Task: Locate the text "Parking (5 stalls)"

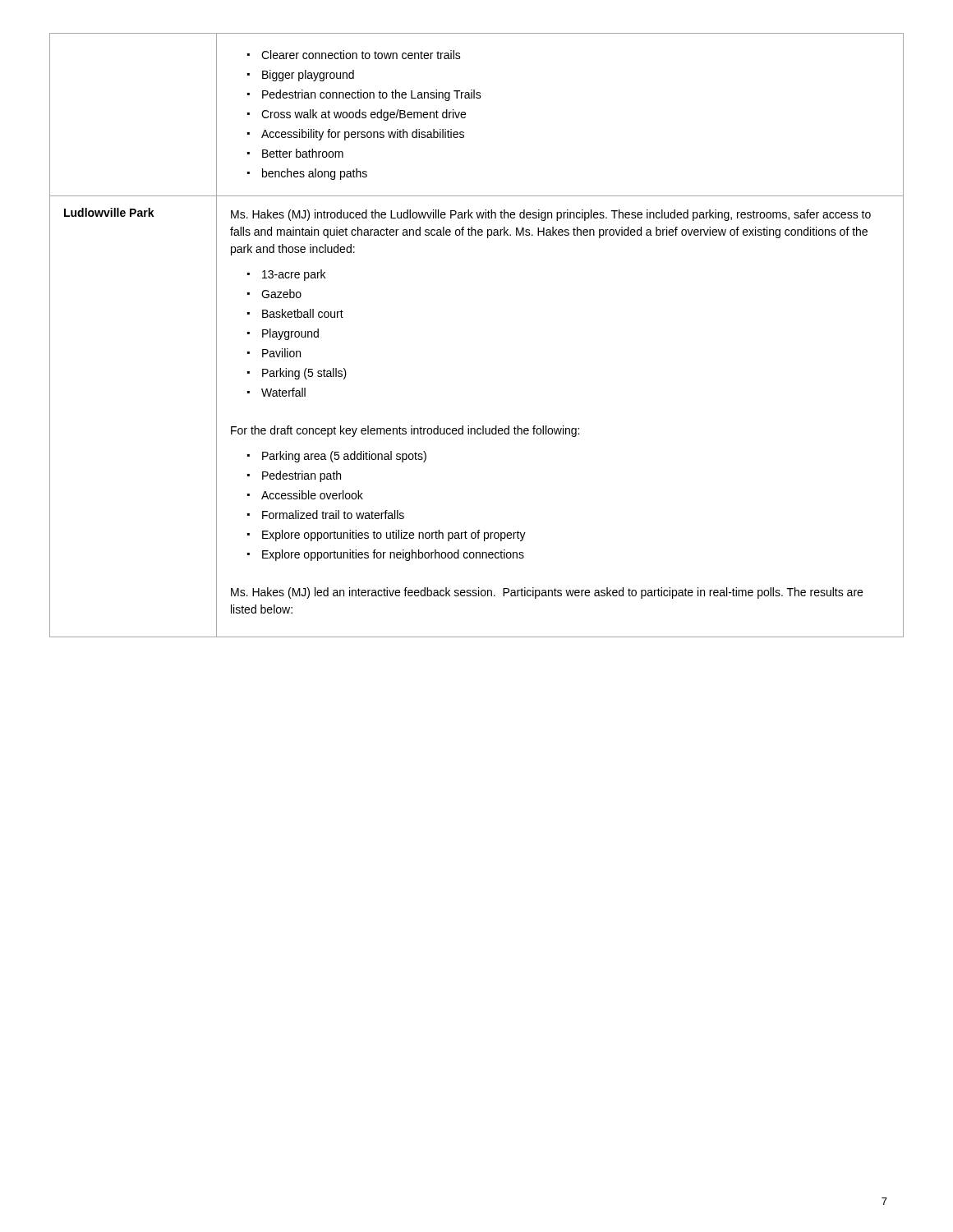Action: [304, 373]
